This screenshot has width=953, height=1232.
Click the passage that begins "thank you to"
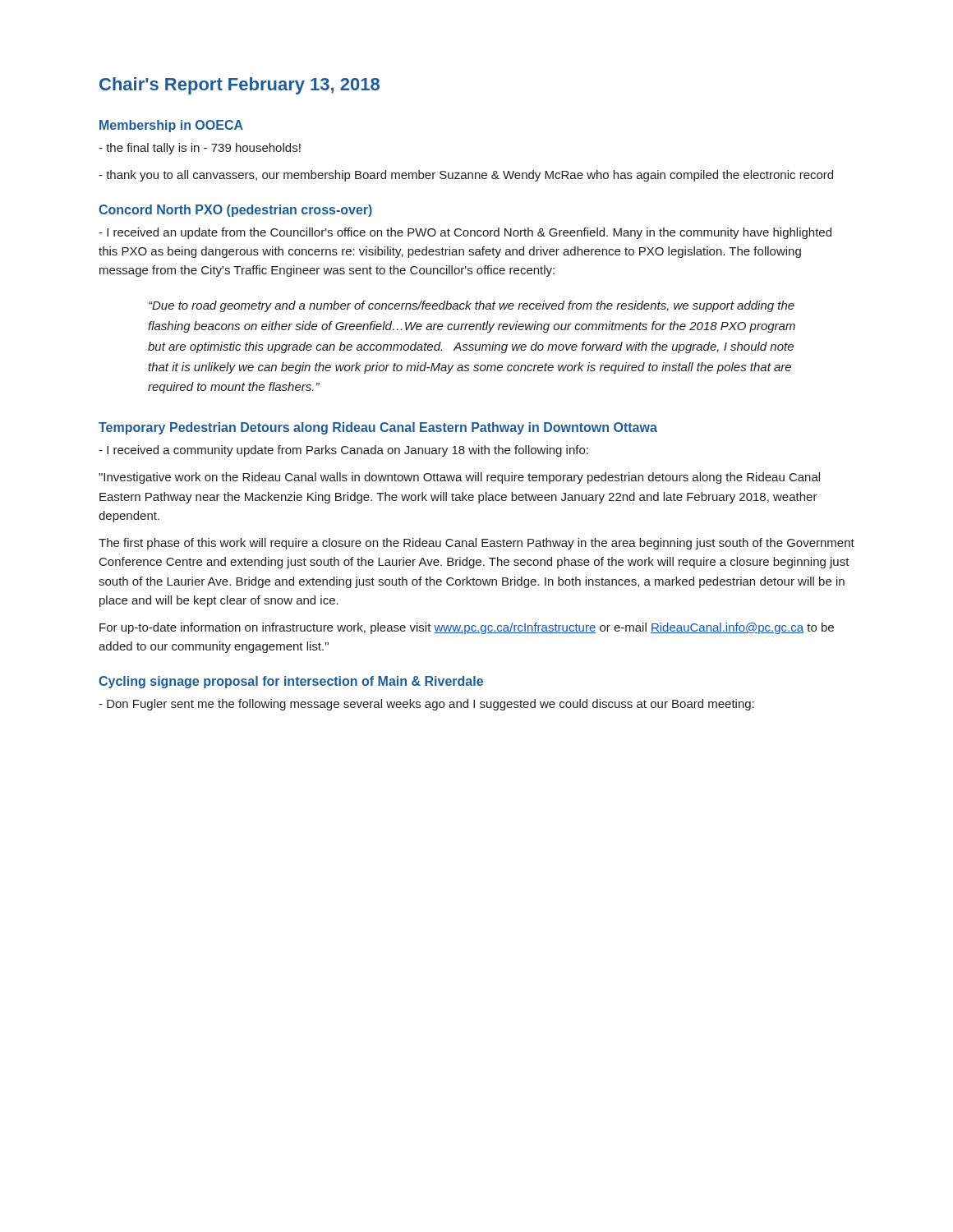pyautogui.click(x=466, y=175)
